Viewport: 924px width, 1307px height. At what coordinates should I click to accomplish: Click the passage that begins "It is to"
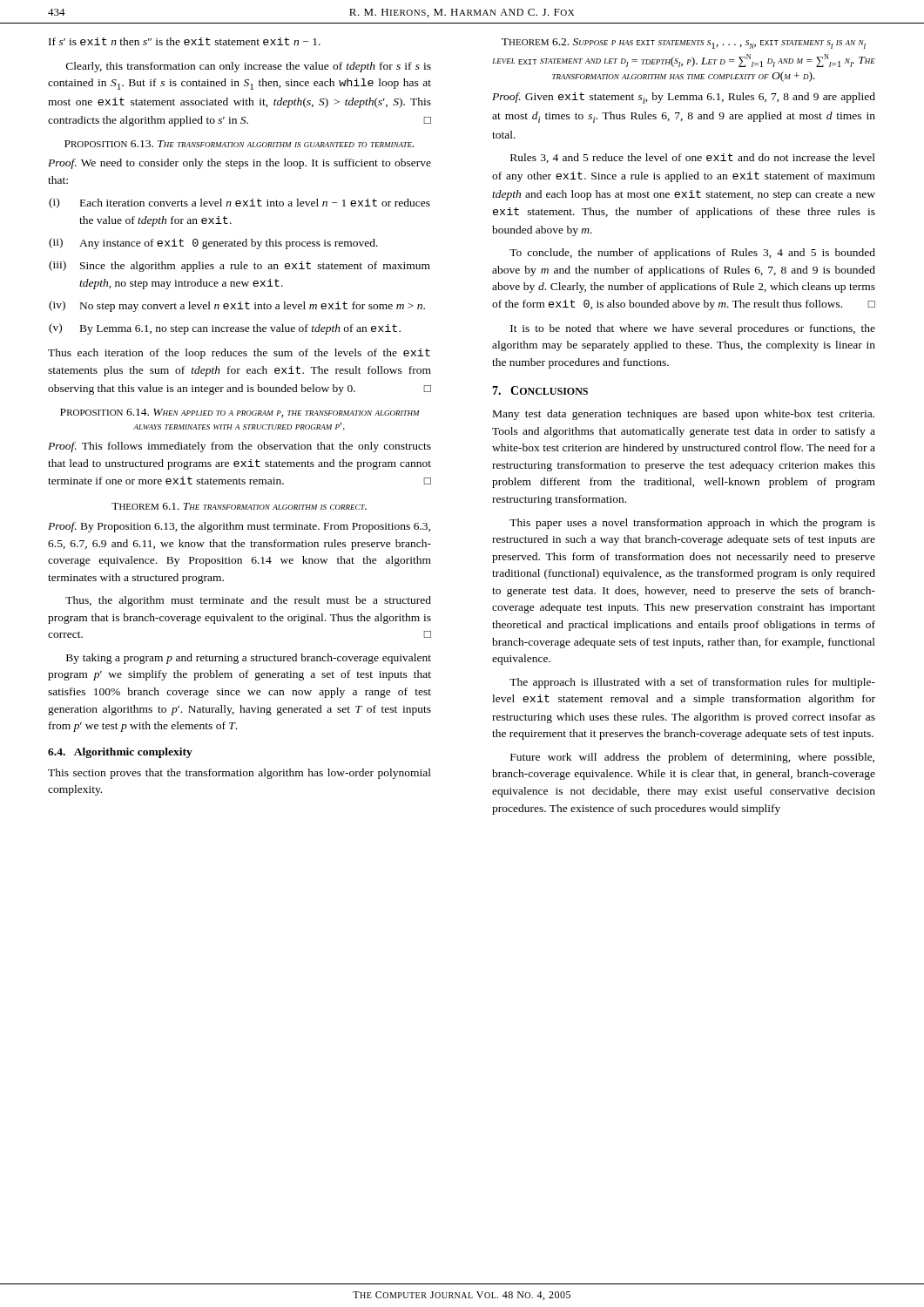(684, 345)
